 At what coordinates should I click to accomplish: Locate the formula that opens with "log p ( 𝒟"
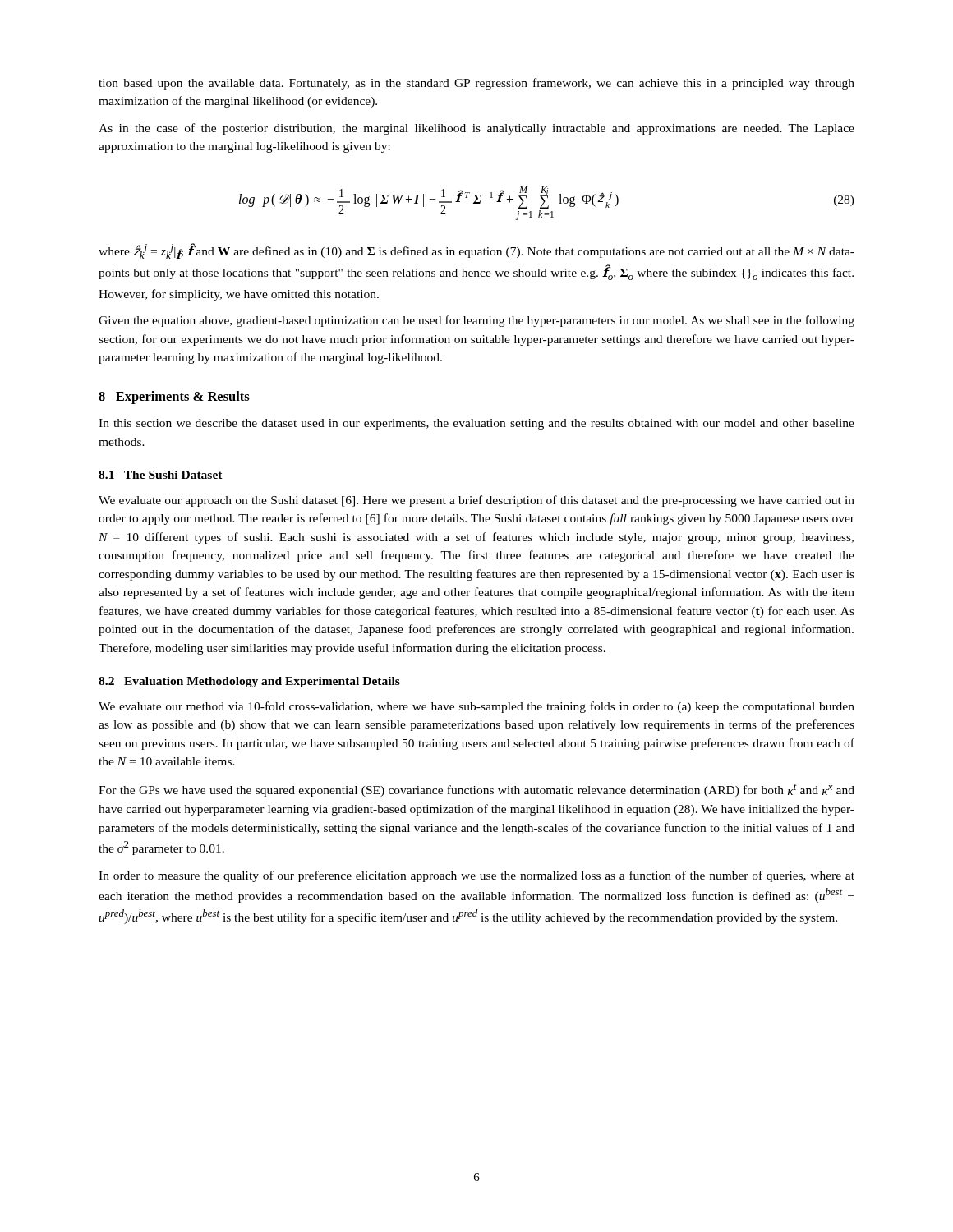[x=542, y=199]
